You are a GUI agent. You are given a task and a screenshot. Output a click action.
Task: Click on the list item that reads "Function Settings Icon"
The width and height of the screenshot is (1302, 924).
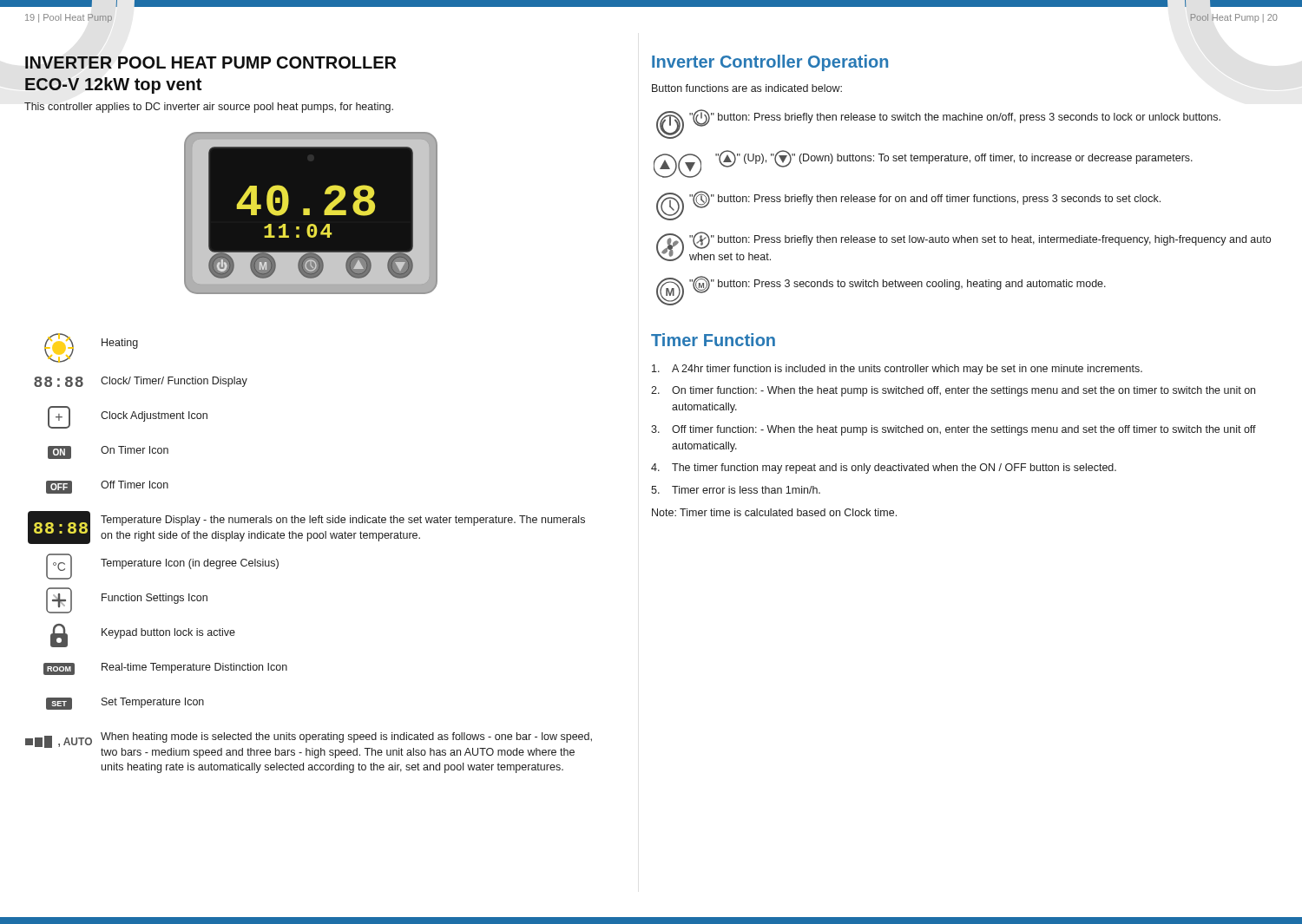pyautogui.click(x=127, y=600)
